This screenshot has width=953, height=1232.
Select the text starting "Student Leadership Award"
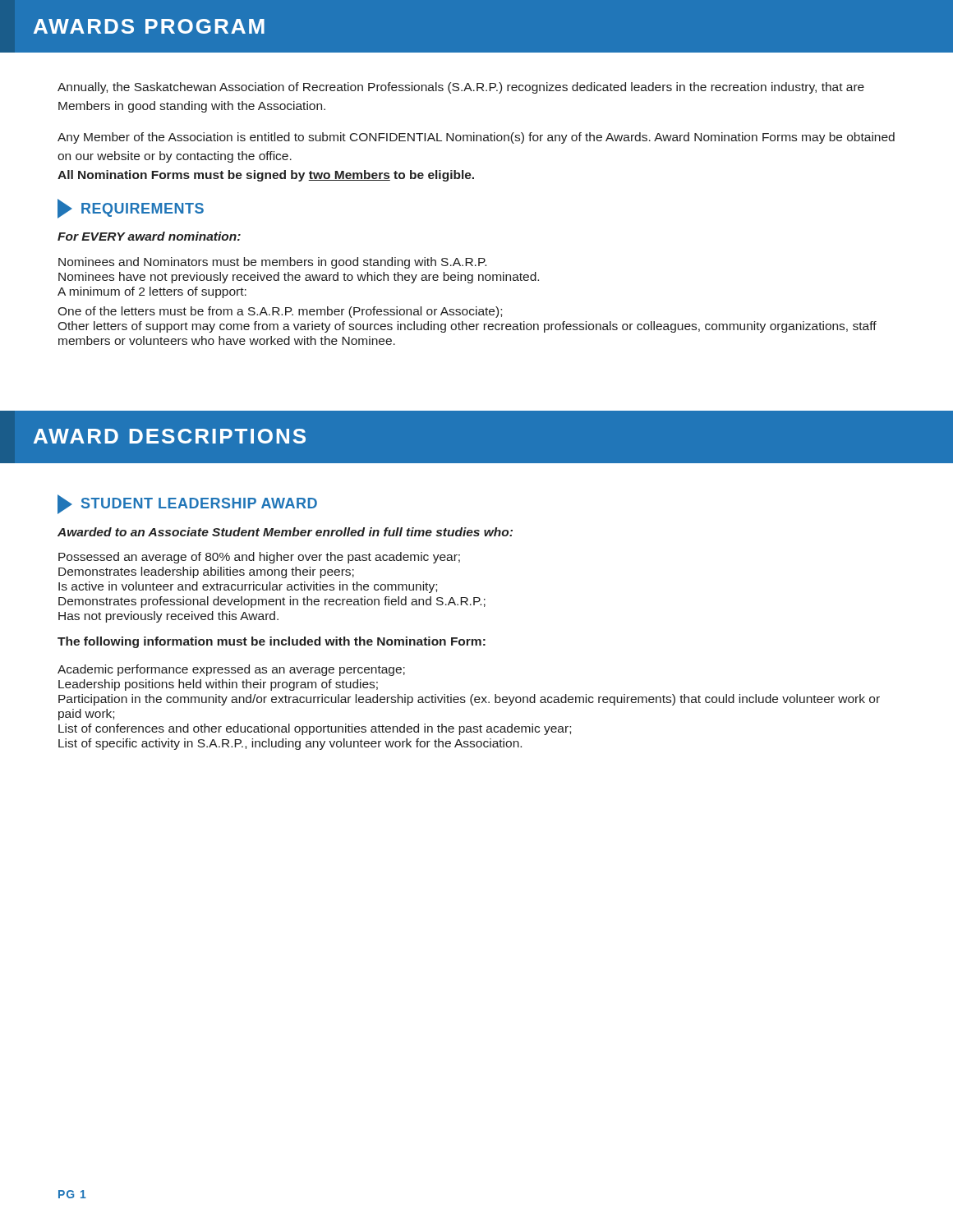tap(187, 504)
